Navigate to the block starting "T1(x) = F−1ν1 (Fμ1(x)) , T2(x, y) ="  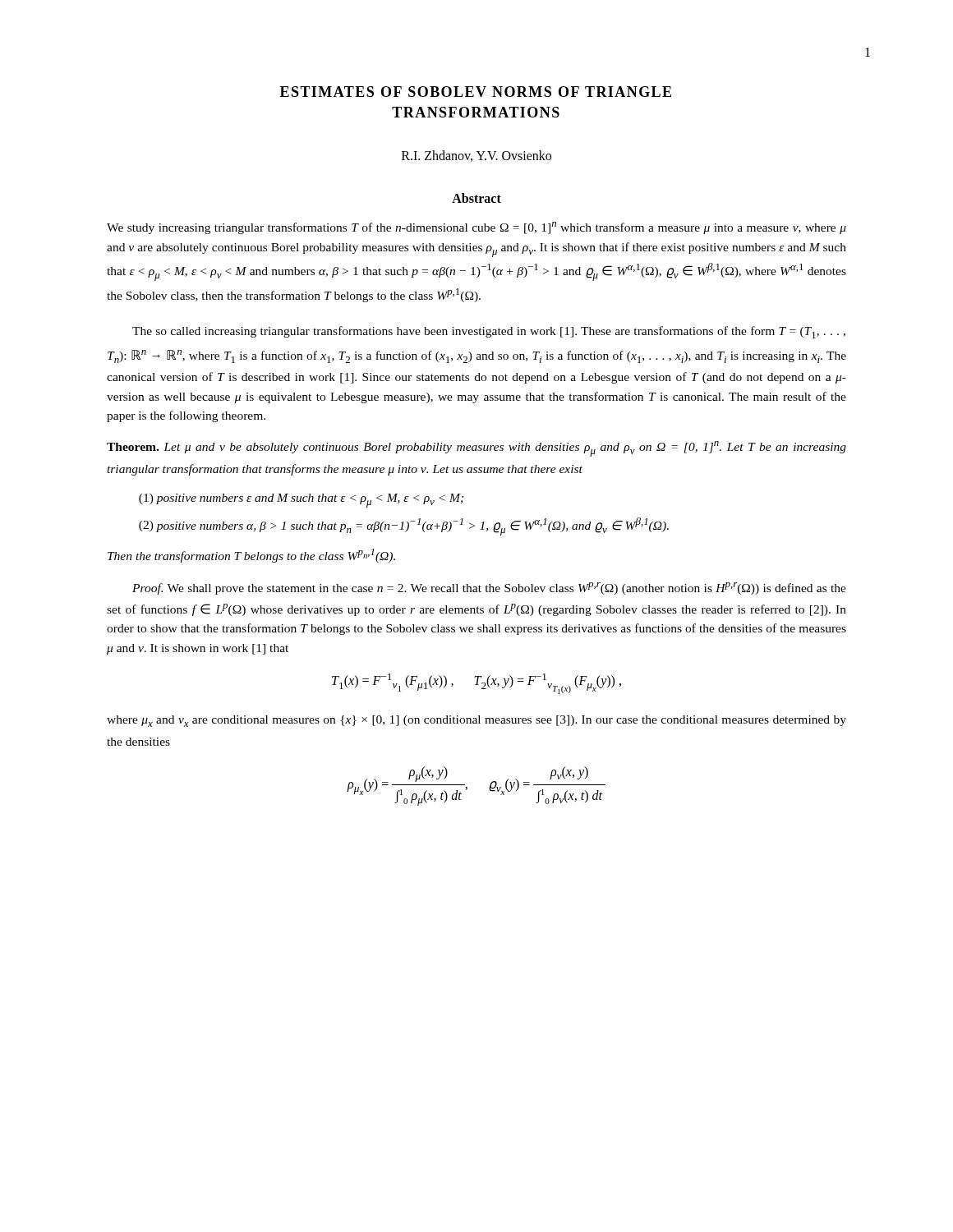[x=476, y=683]
